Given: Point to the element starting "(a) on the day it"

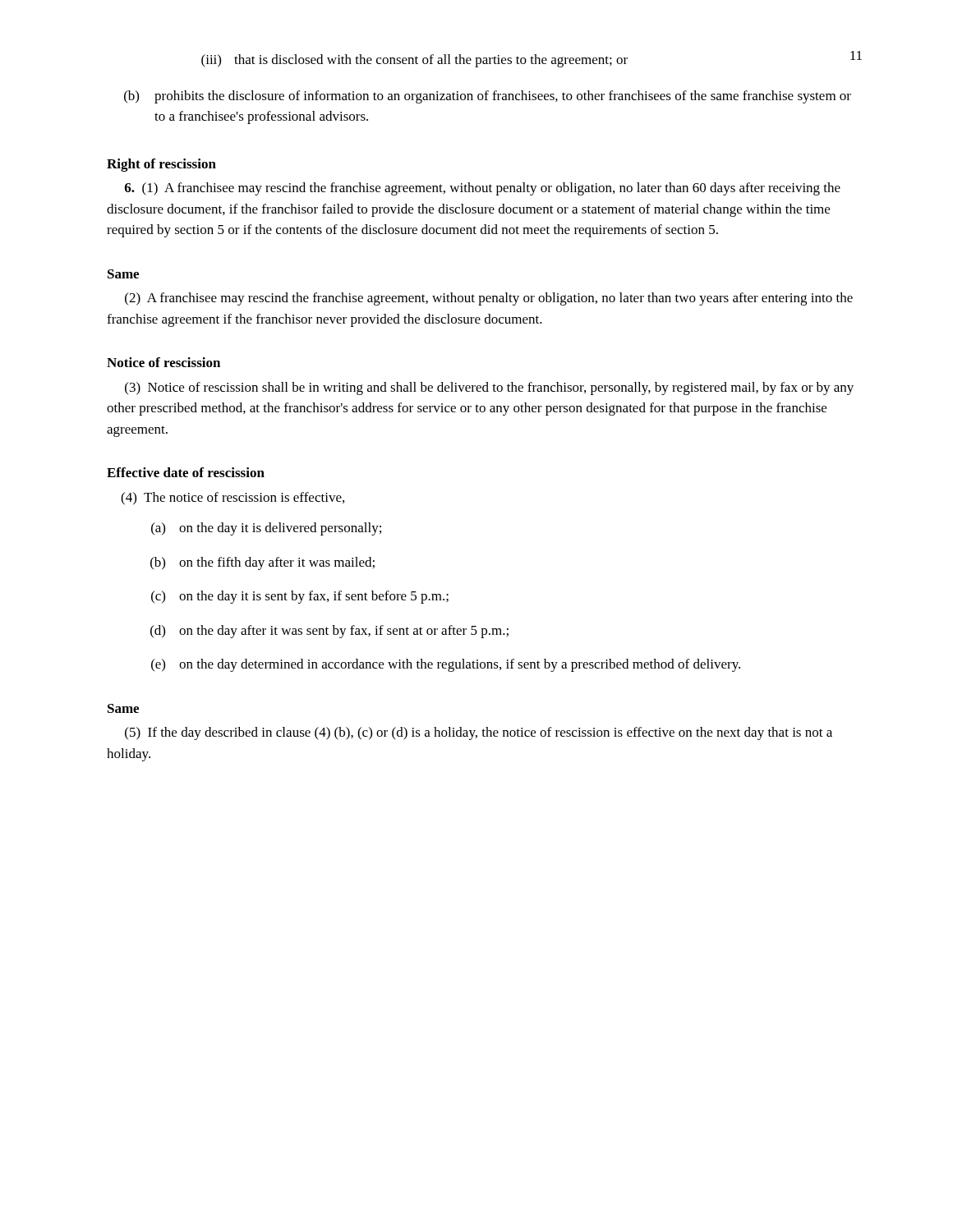Looking at the screenshot, I should 266,529.
